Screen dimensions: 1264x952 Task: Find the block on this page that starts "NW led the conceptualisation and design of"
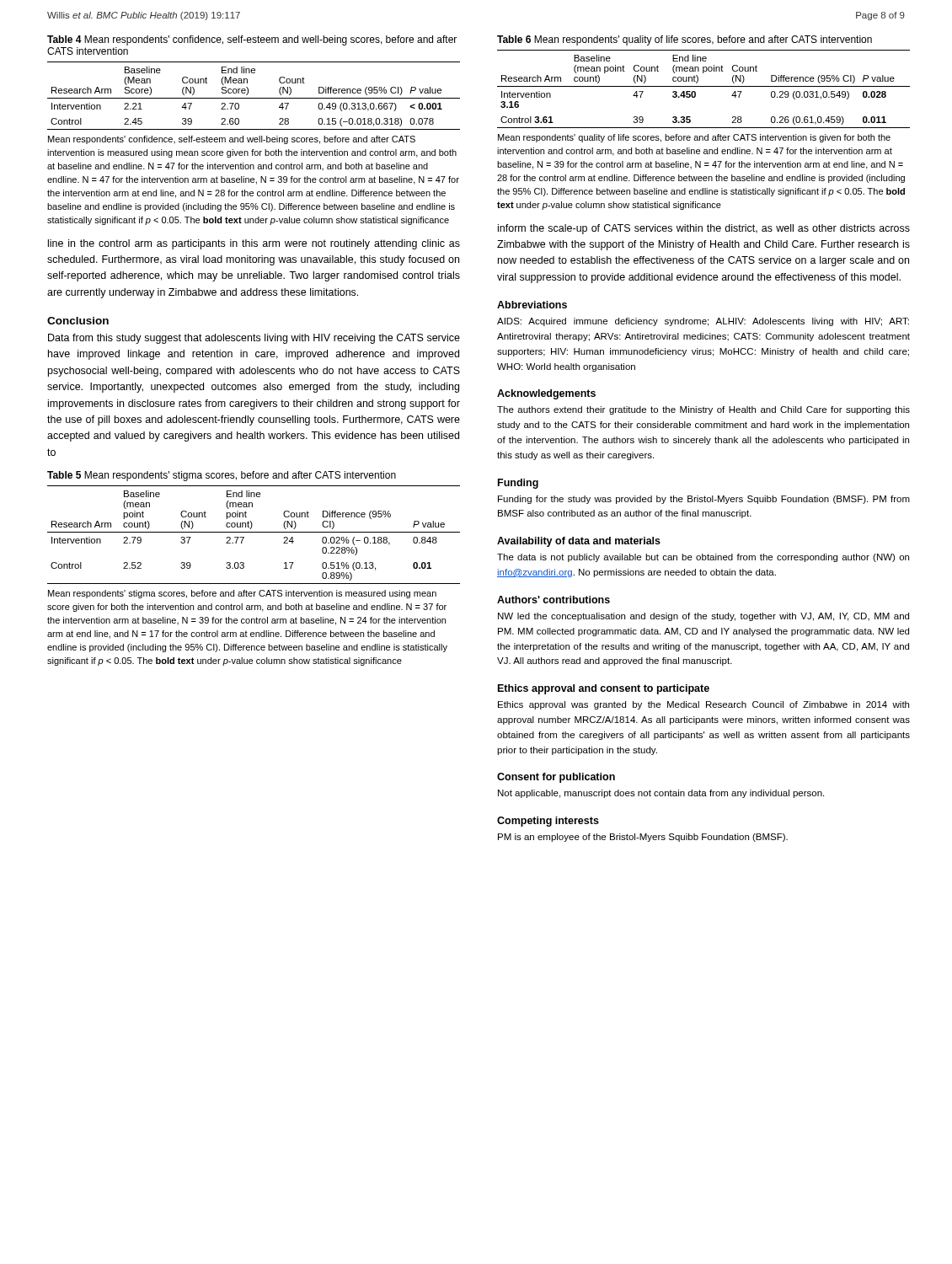pos(703,638)
